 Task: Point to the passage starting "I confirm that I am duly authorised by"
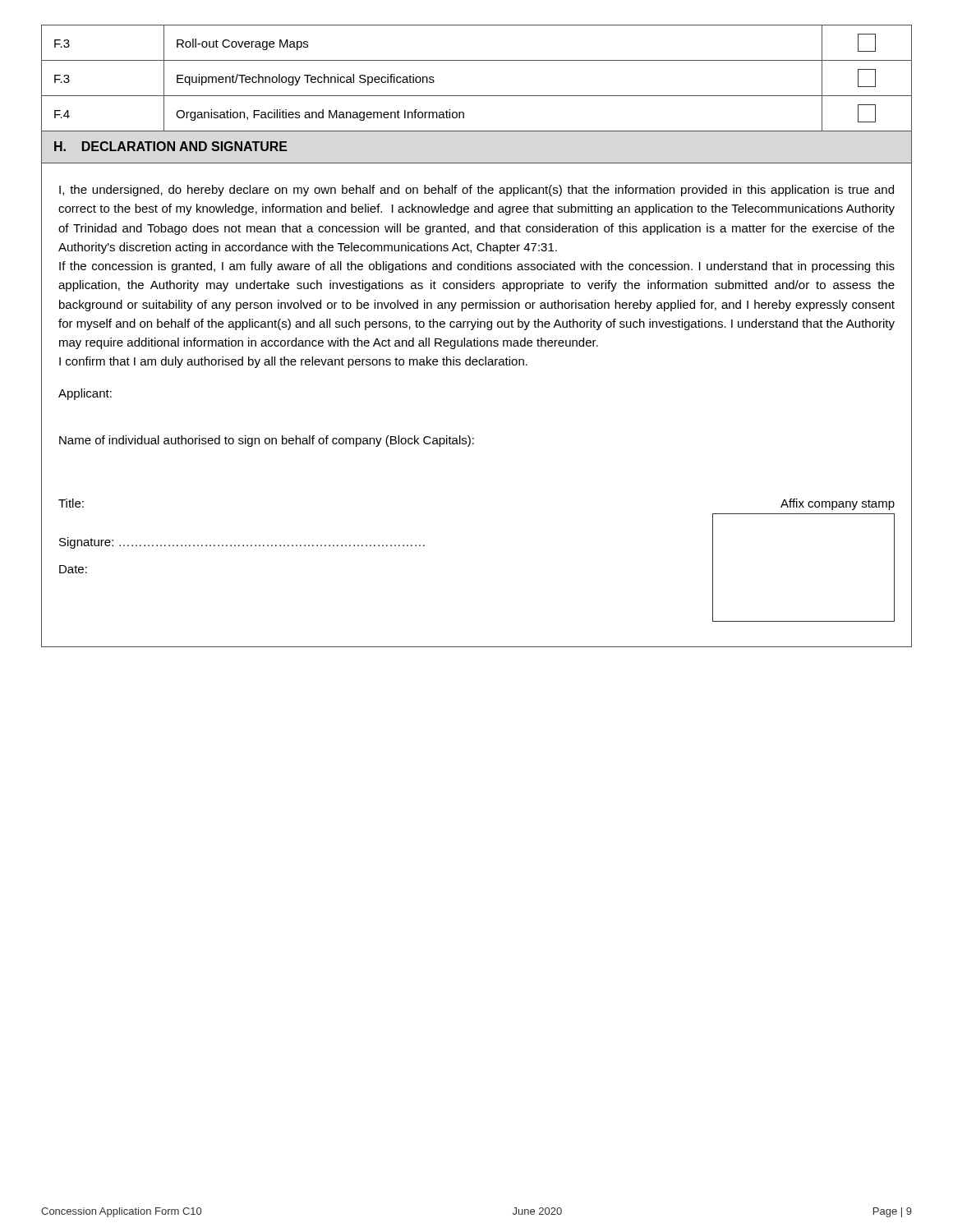tap(476, 361)
